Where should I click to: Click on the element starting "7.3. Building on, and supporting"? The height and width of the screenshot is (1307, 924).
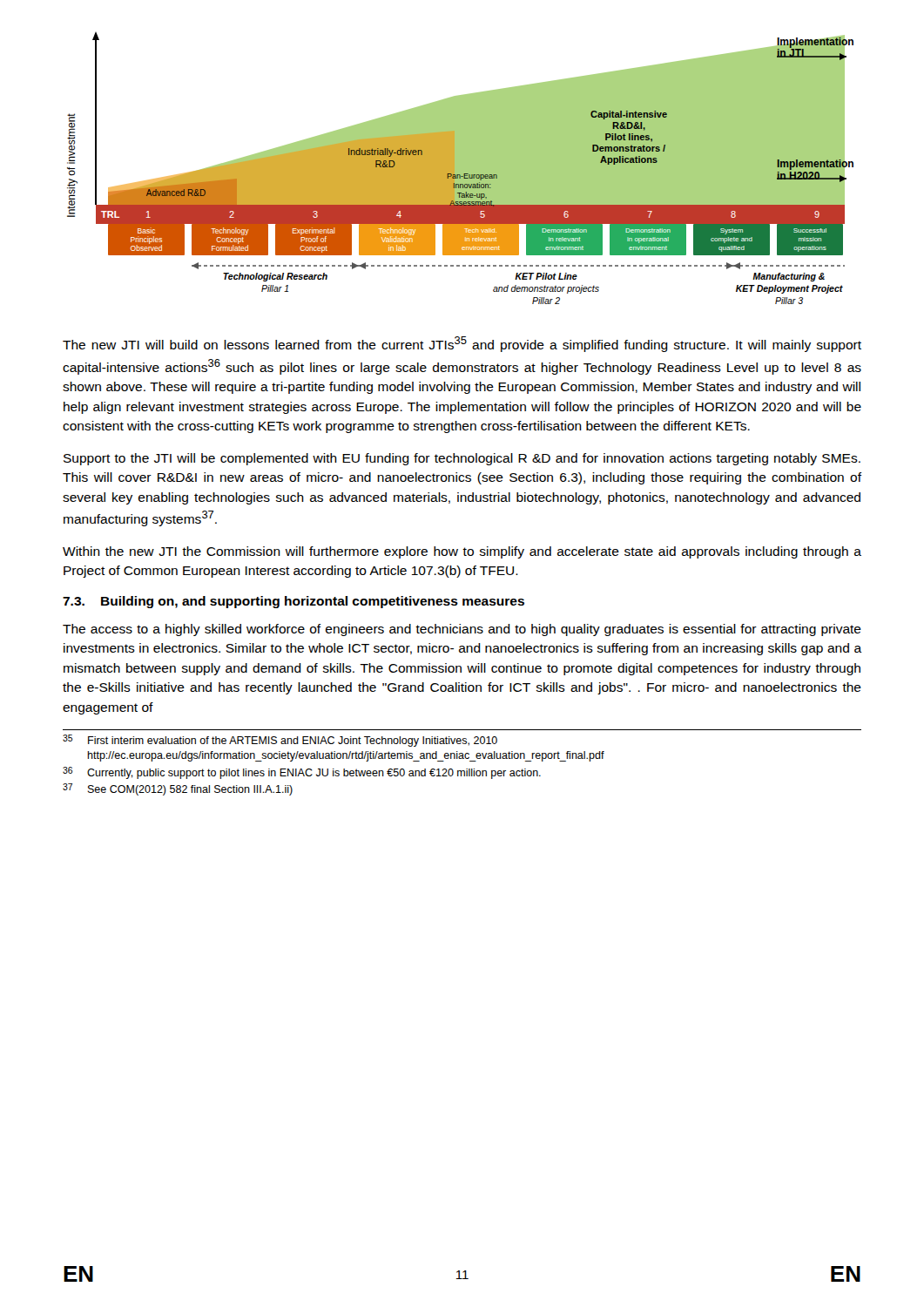294,601
